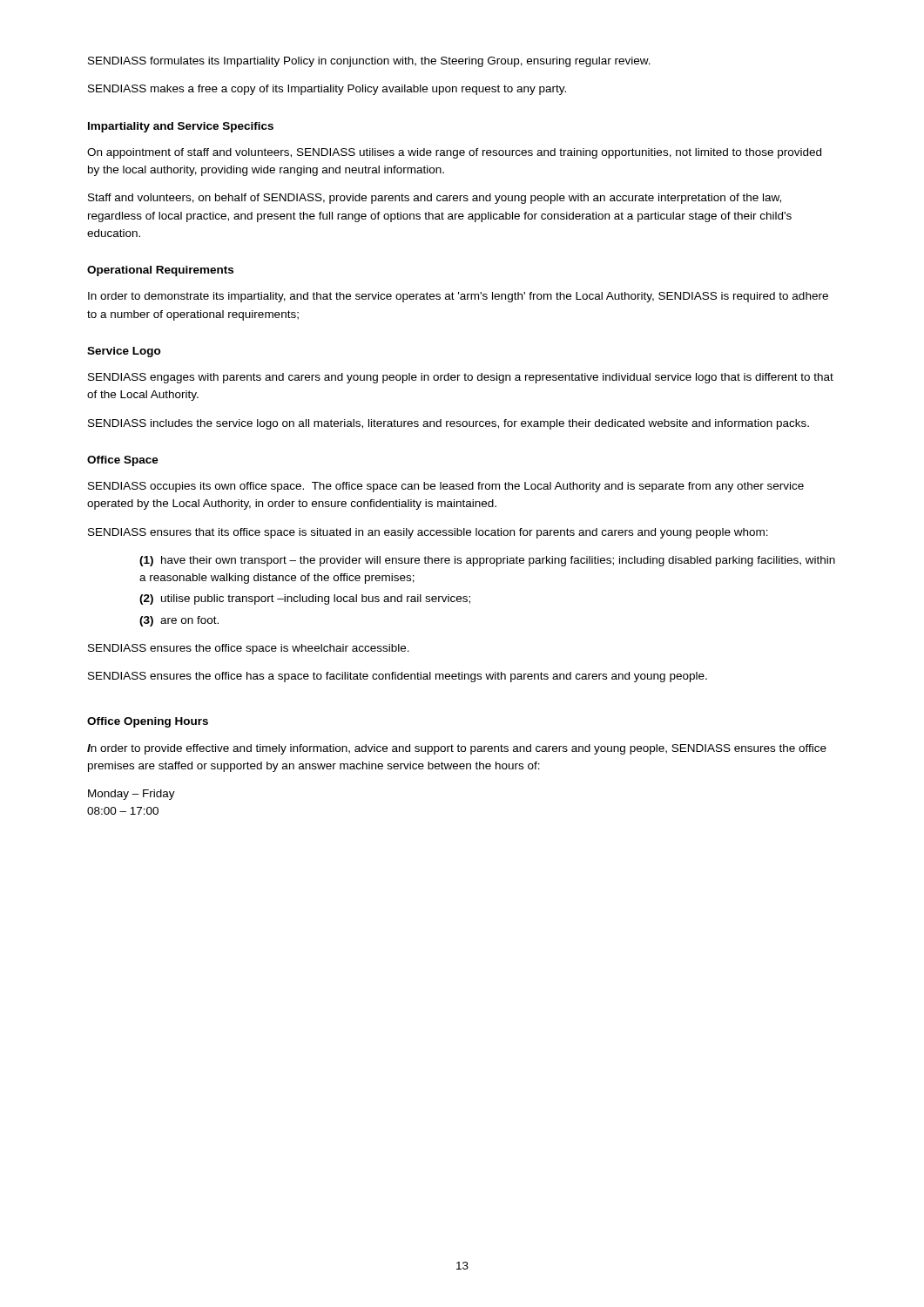Select the text starting "SENDIASS ensures the office space"
Screen dimensions: 1307x924
coord(248,648)
